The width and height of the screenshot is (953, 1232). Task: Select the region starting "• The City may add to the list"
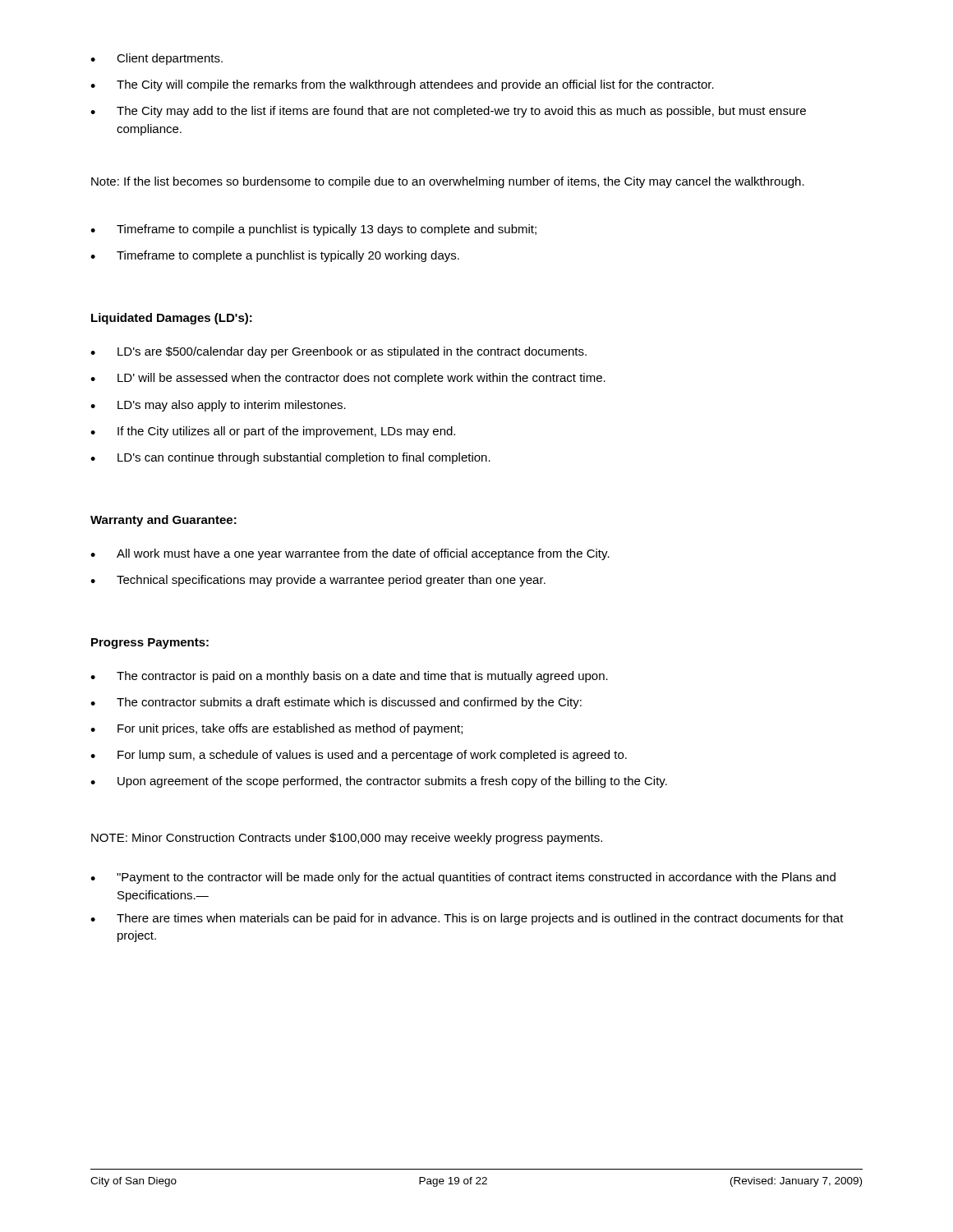click(x=476, y=120)
